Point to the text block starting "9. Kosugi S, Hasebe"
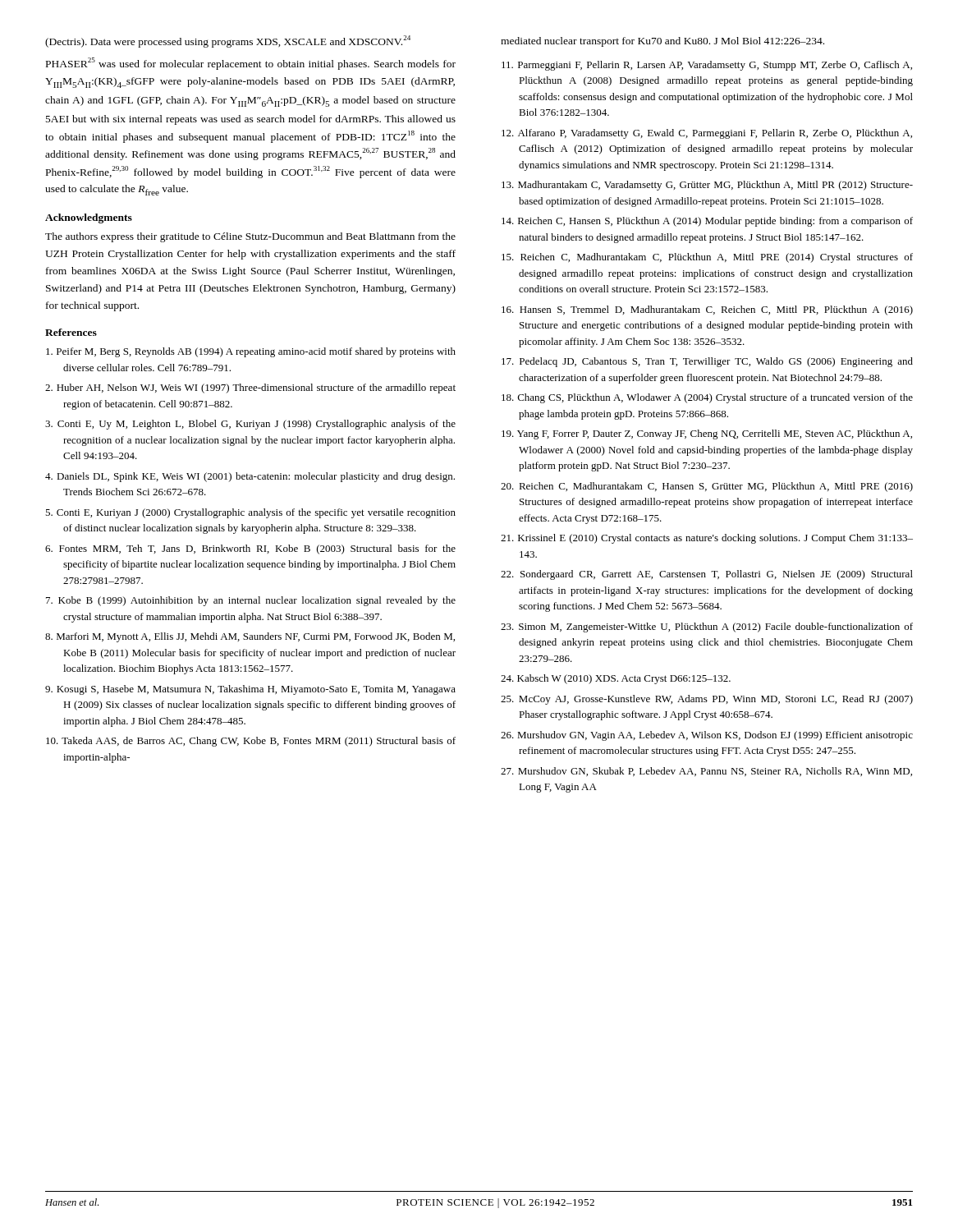This screenshot has width=958, height=1232. point(250,704)
